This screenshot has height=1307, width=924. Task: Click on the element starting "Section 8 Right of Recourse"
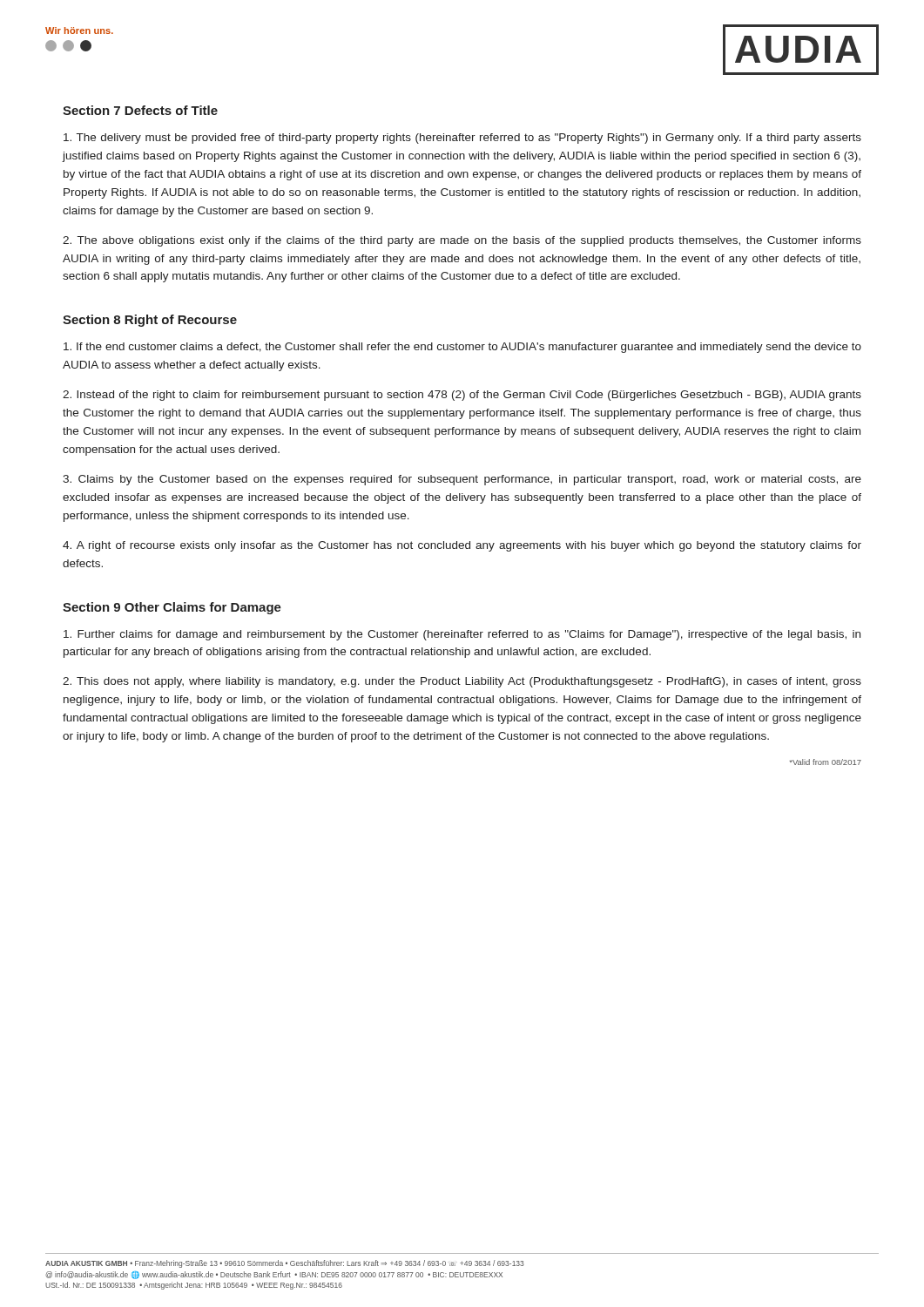[150, 320]
